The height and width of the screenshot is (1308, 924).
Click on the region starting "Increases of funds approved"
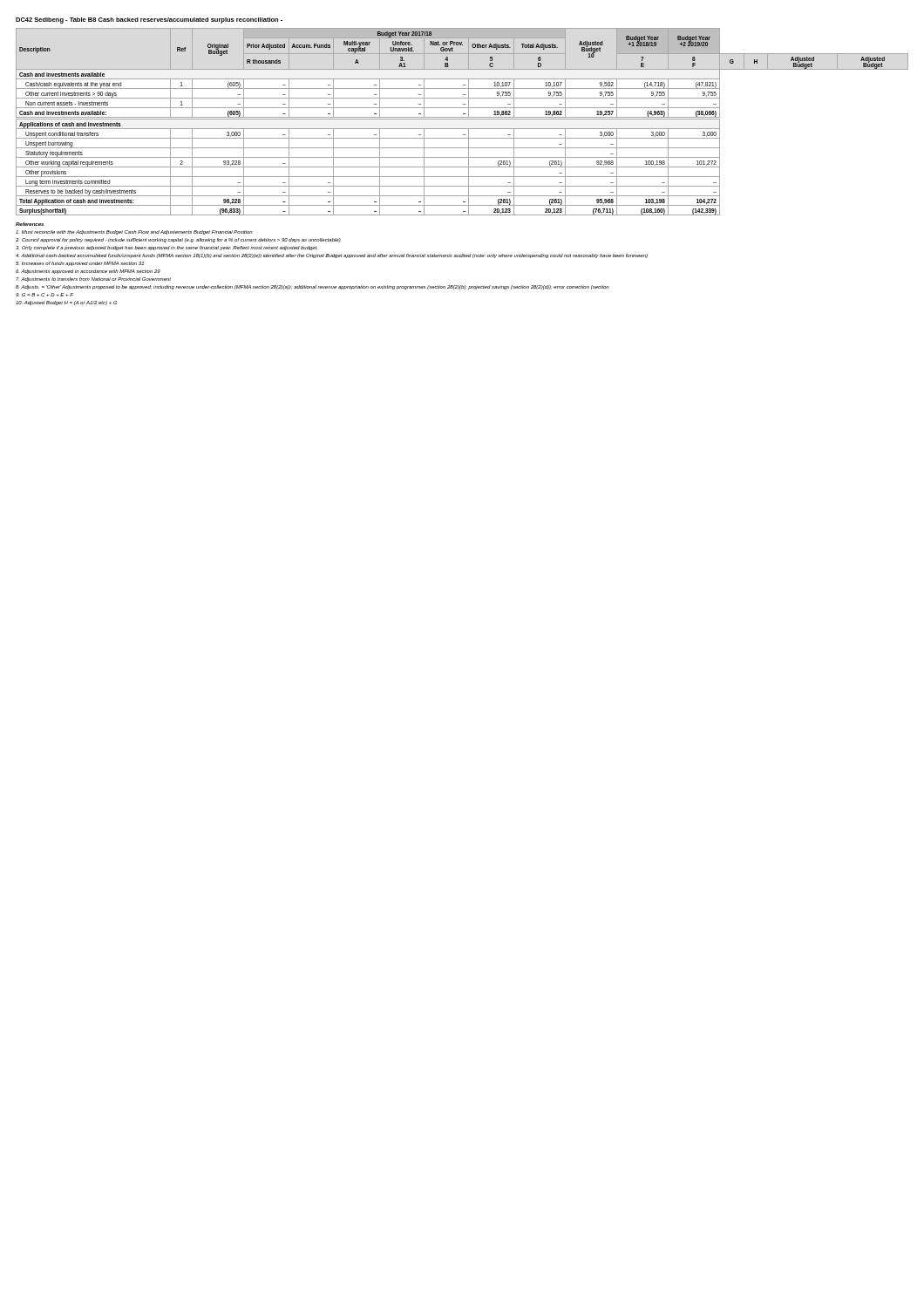coord(80,263)
